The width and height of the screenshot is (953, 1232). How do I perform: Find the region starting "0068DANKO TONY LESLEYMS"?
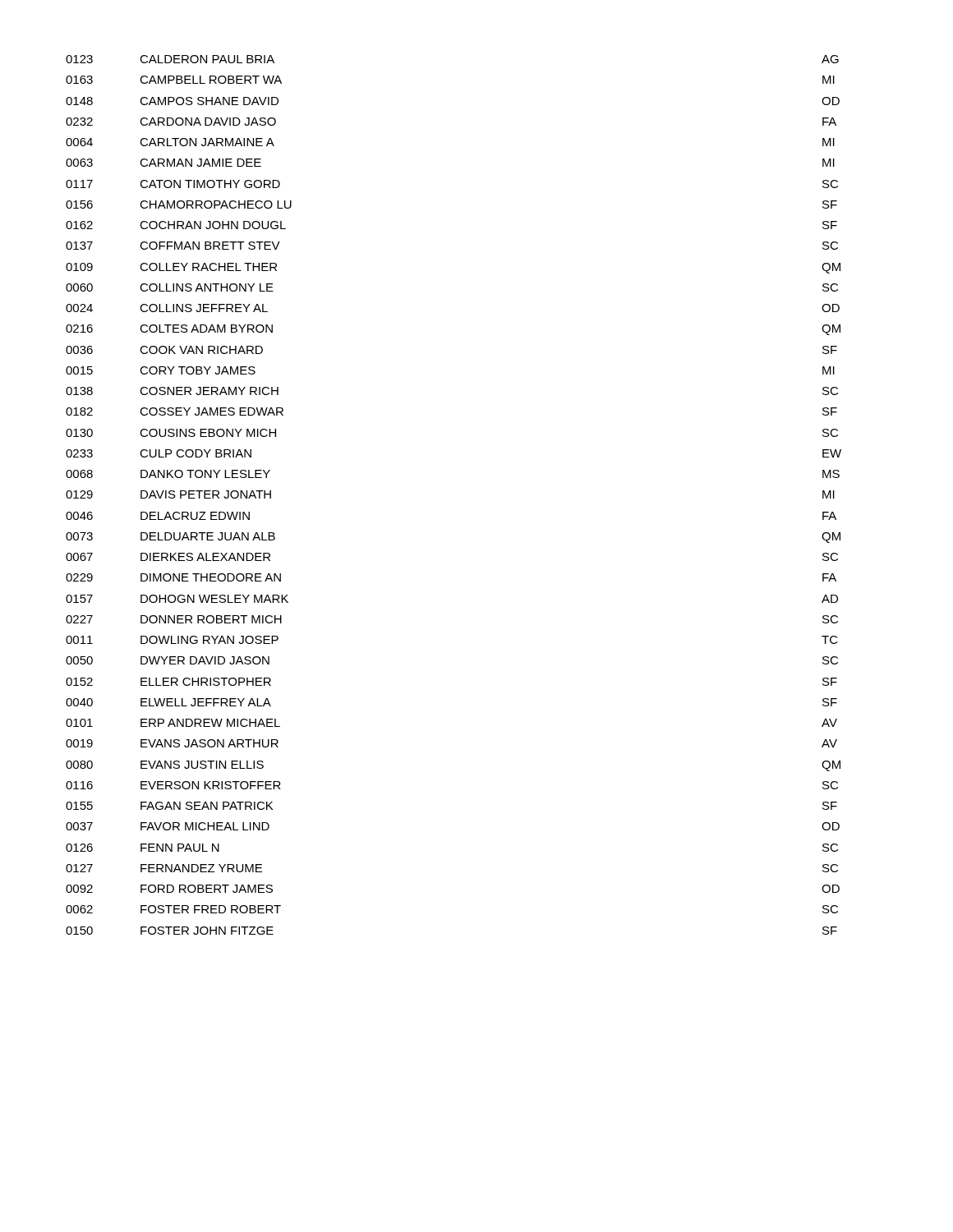(x=78, y=473)
